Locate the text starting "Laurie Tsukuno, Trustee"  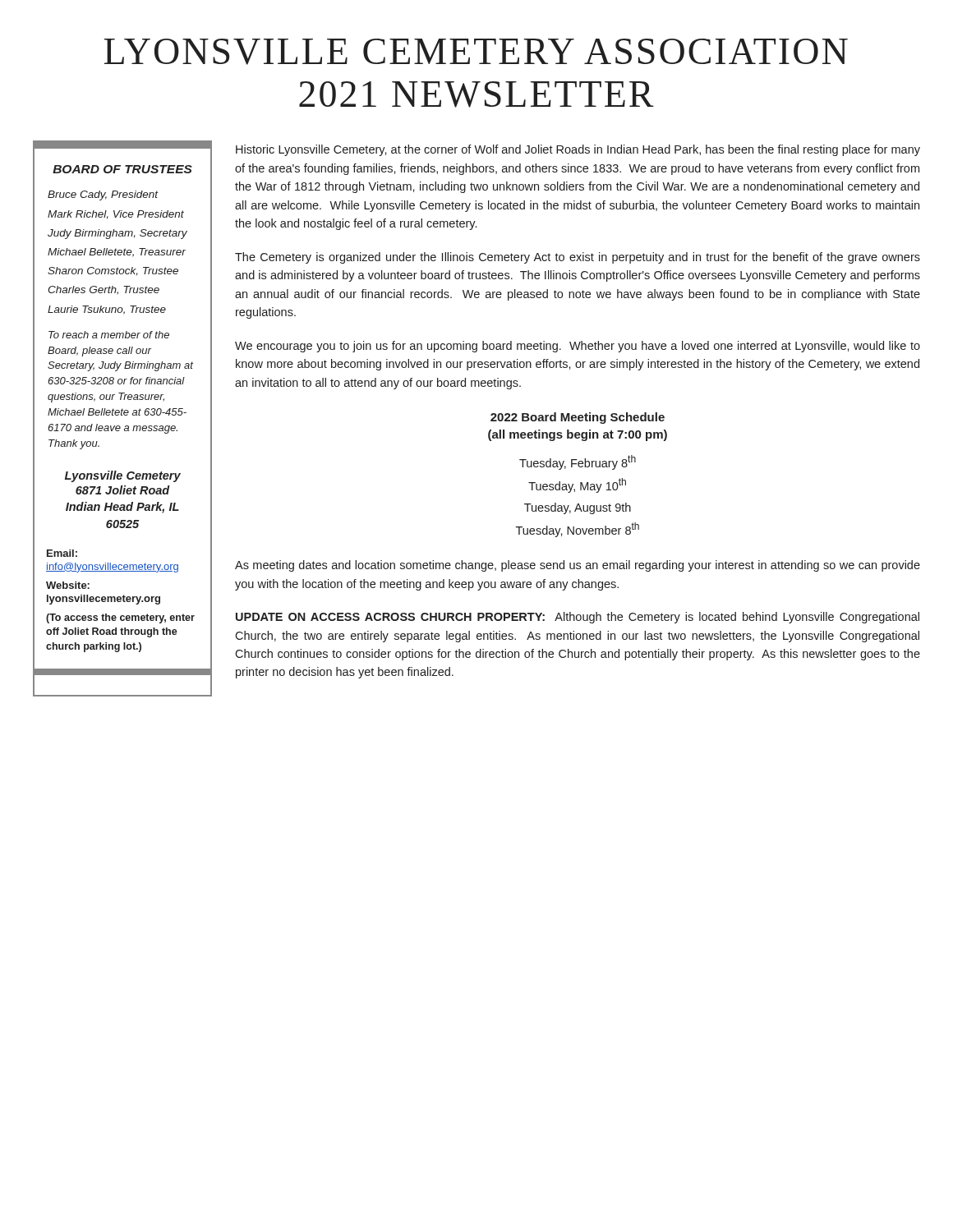(107, 309)
